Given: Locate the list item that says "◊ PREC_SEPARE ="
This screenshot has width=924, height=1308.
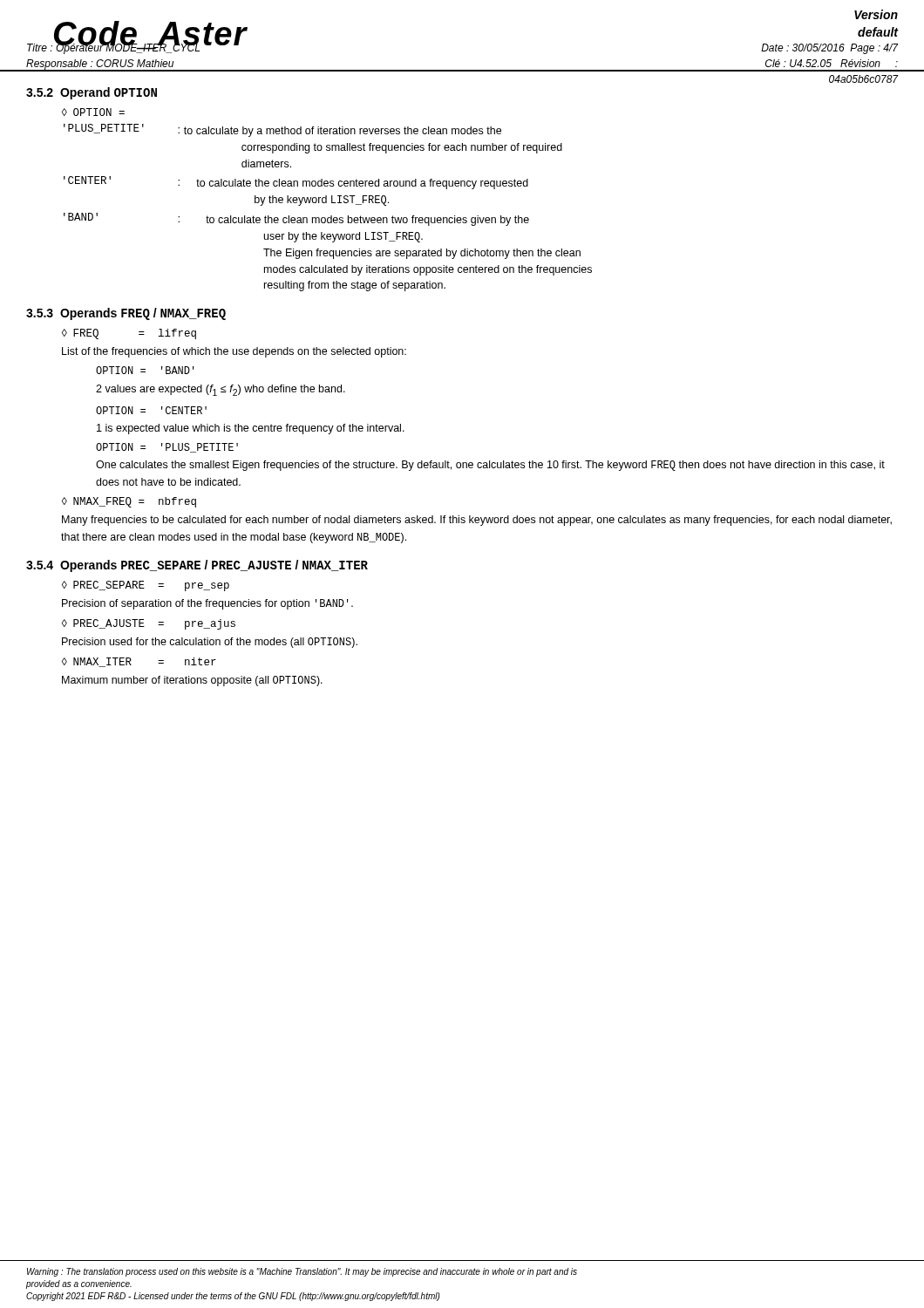Looking at the screenshot, I should (x=145, y=586).
